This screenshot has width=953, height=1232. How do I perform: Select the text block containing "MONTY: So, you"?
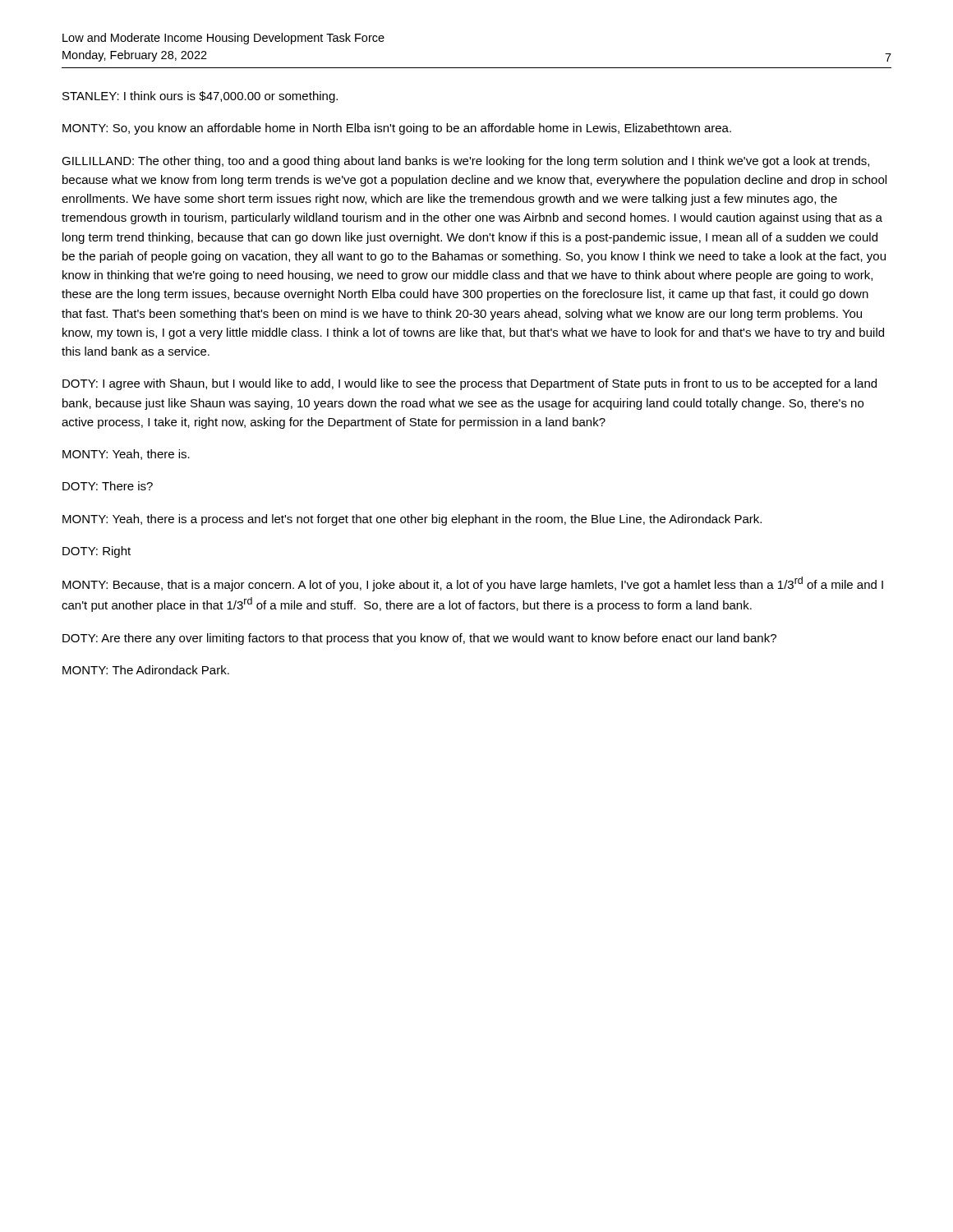[397, 128]
